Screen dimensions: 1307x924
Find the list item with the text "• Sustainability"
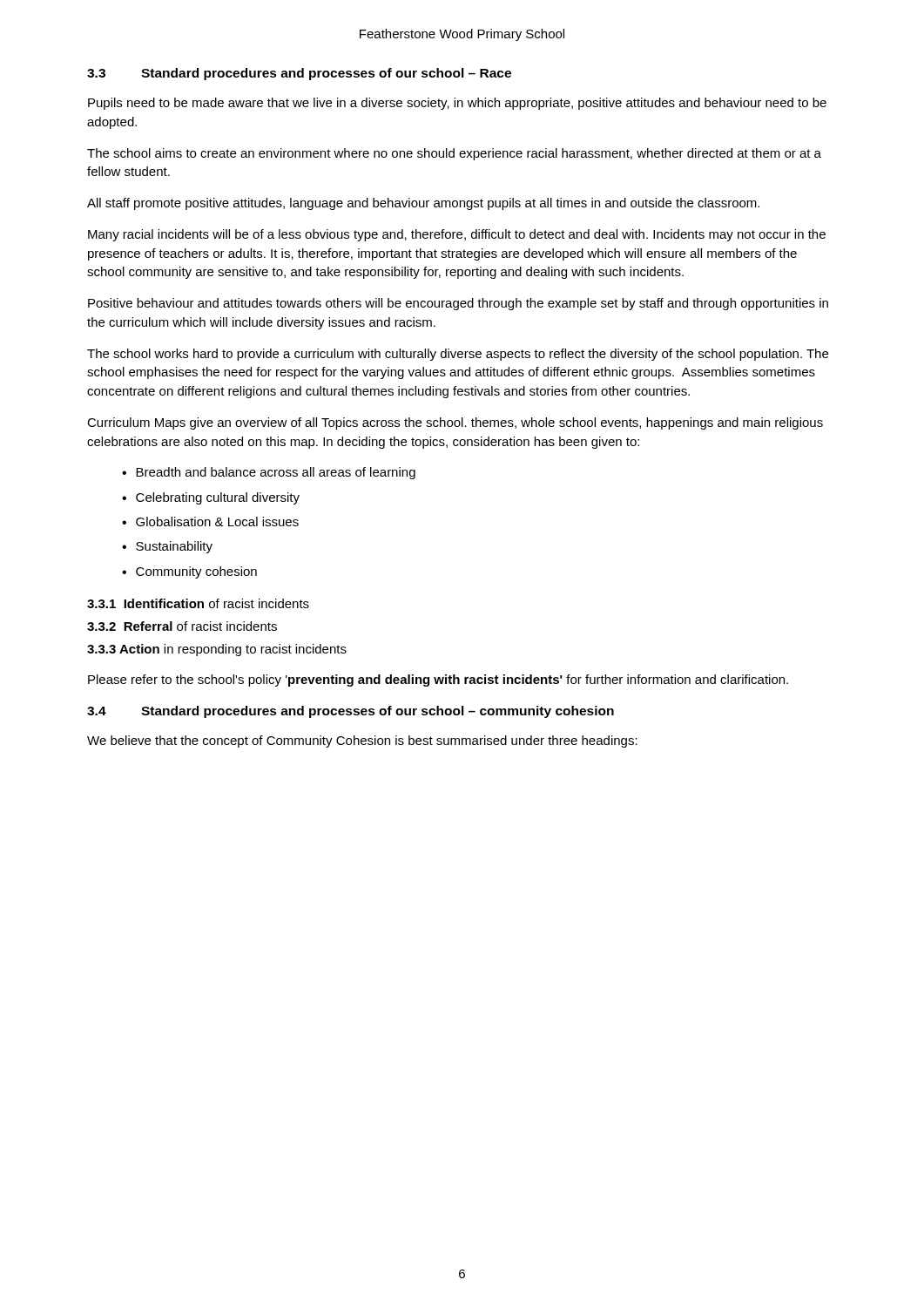tap(167, 547)
